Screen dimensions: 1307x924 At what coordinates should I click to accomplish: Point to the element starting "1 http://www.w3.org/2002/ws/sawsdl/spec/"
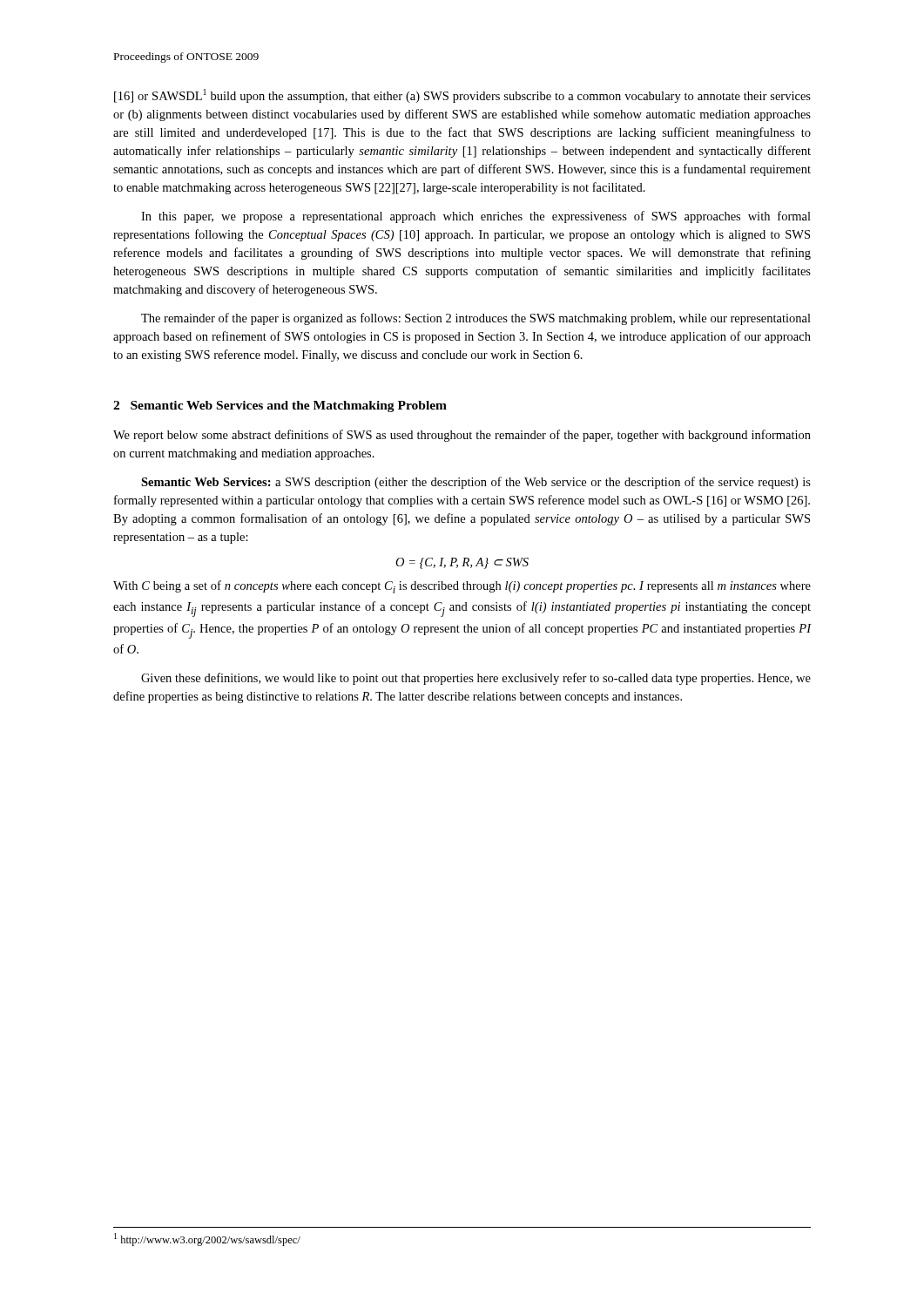[207, 1238]
